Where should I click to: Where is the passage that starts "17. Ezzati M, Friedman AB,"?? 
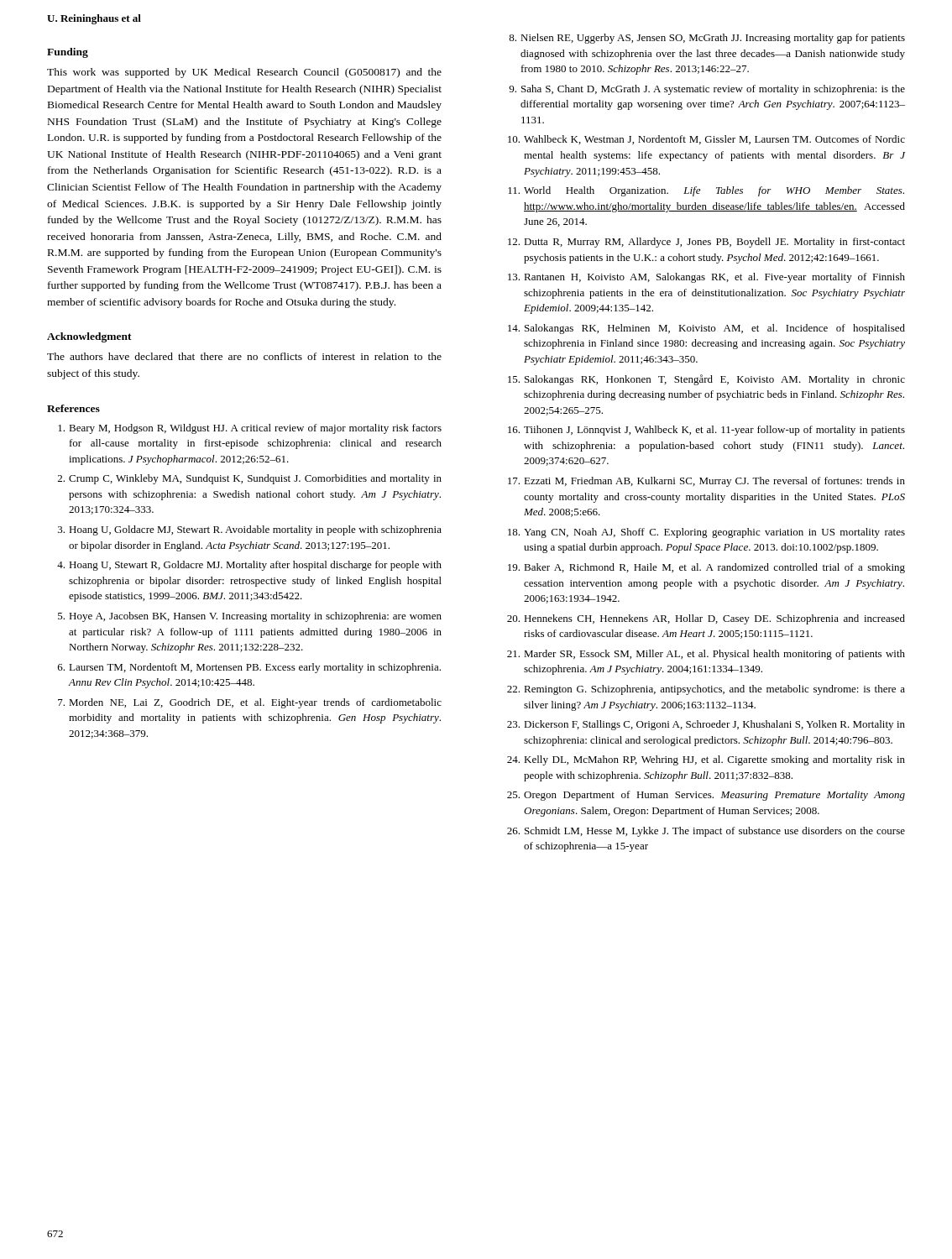point(702,497)
